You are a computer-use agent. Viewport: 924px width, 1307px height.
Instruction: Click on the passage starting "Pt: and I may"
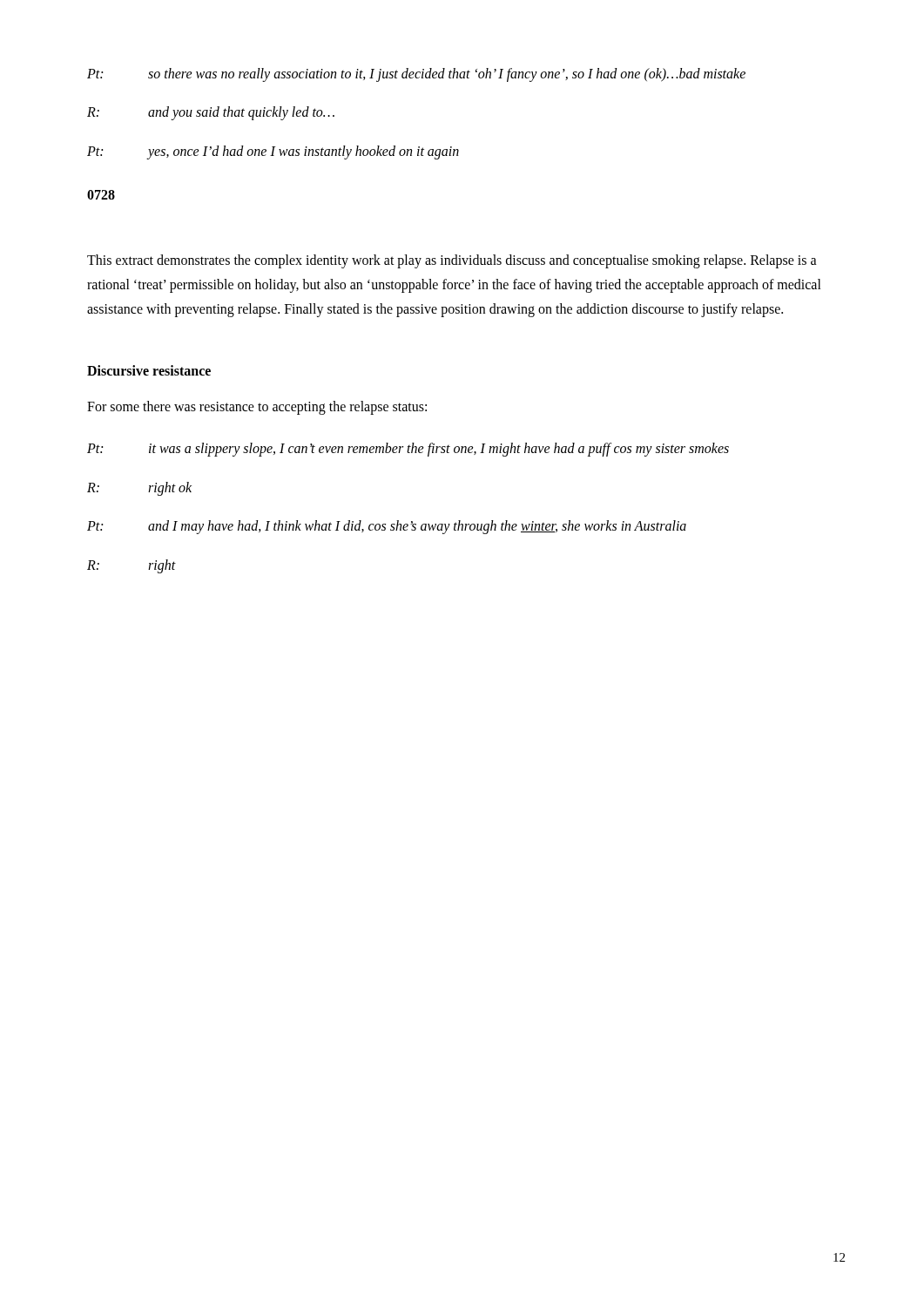click(387, 527)
